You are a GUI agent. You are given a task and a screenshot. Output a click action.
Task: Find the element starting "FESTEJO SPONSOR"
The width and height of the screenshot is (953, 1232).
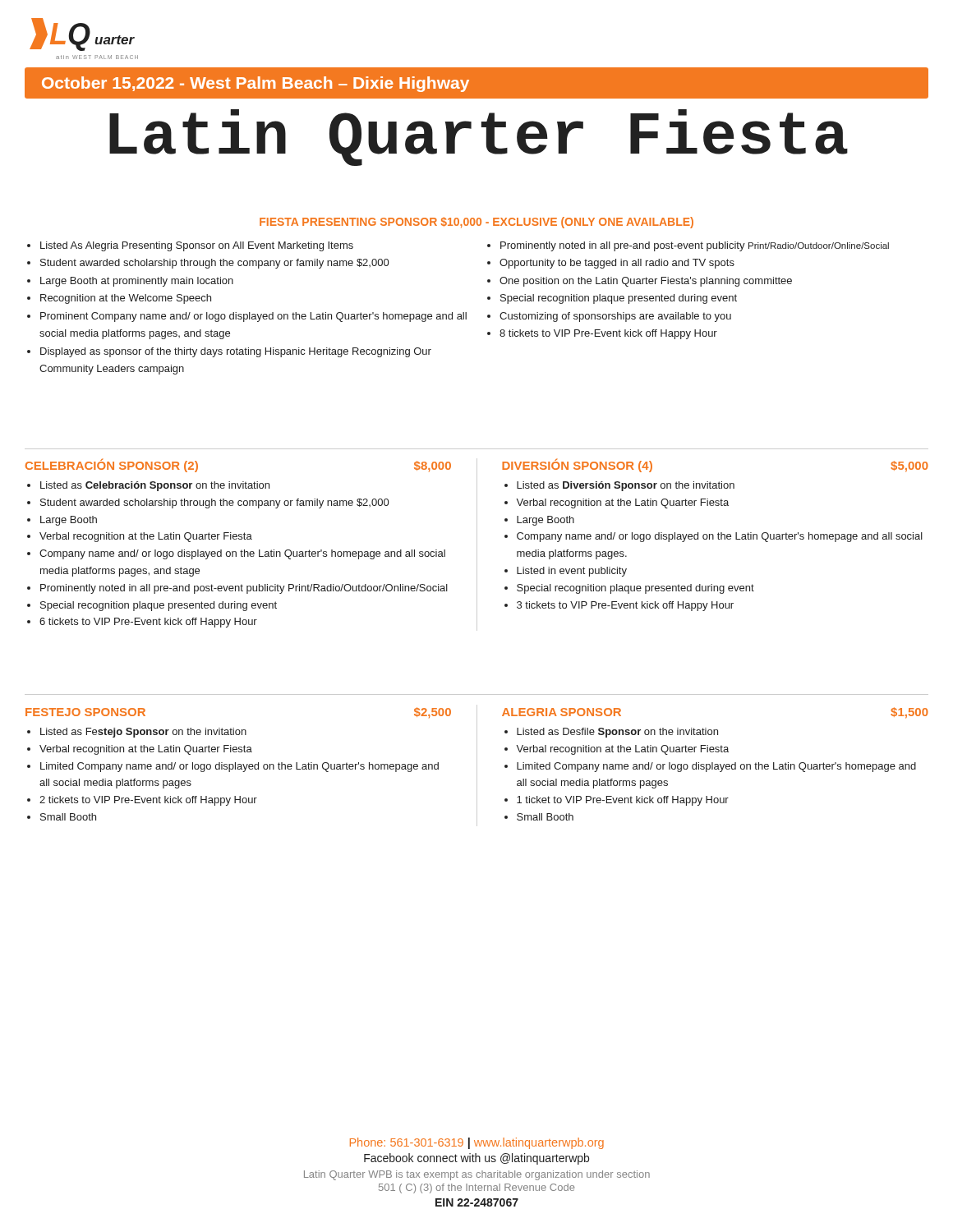pyautogui.click(x=85, y=712)
